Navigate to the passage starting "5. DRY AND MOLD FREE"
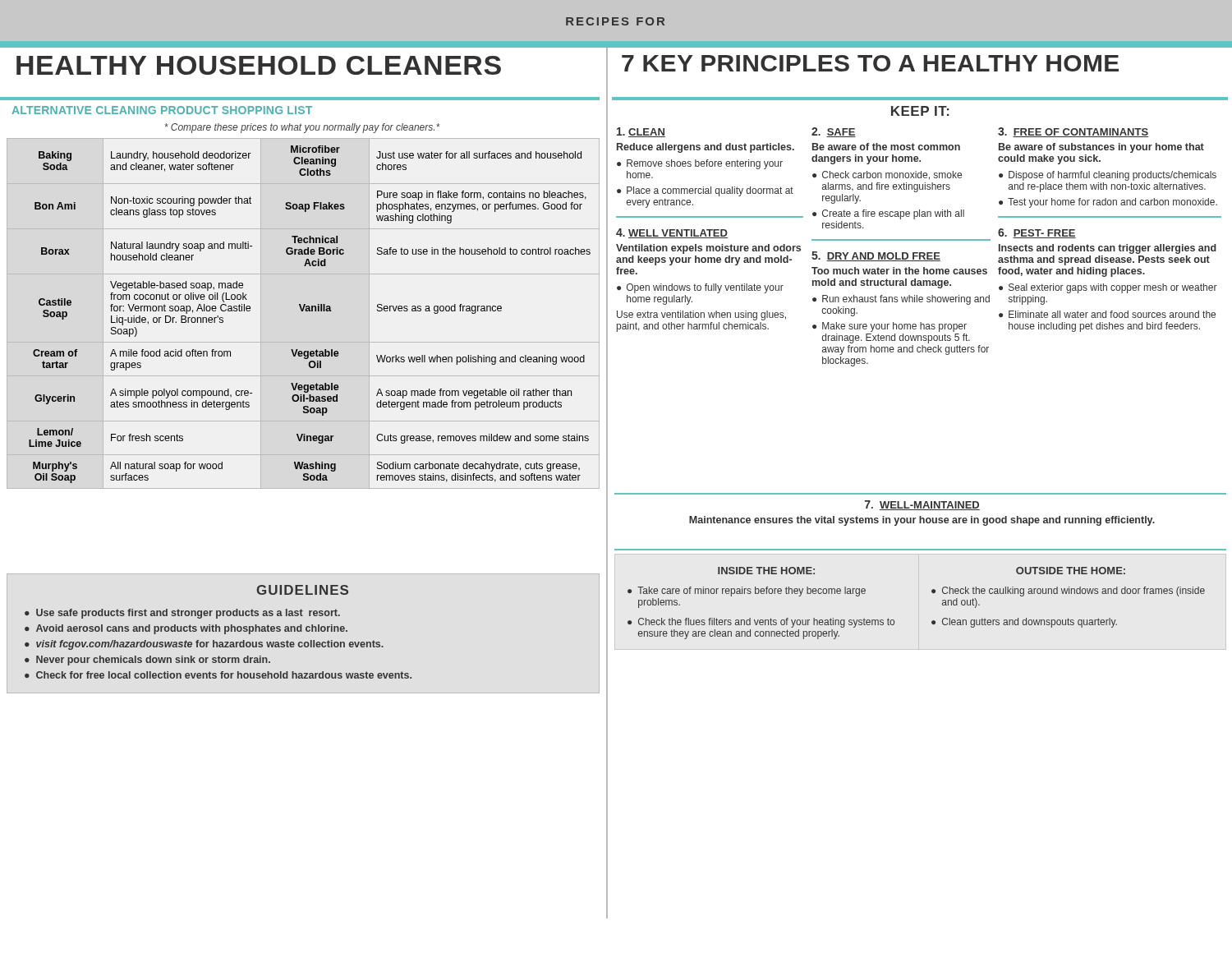Screen dimensions: 953x1232 point(876,255)
